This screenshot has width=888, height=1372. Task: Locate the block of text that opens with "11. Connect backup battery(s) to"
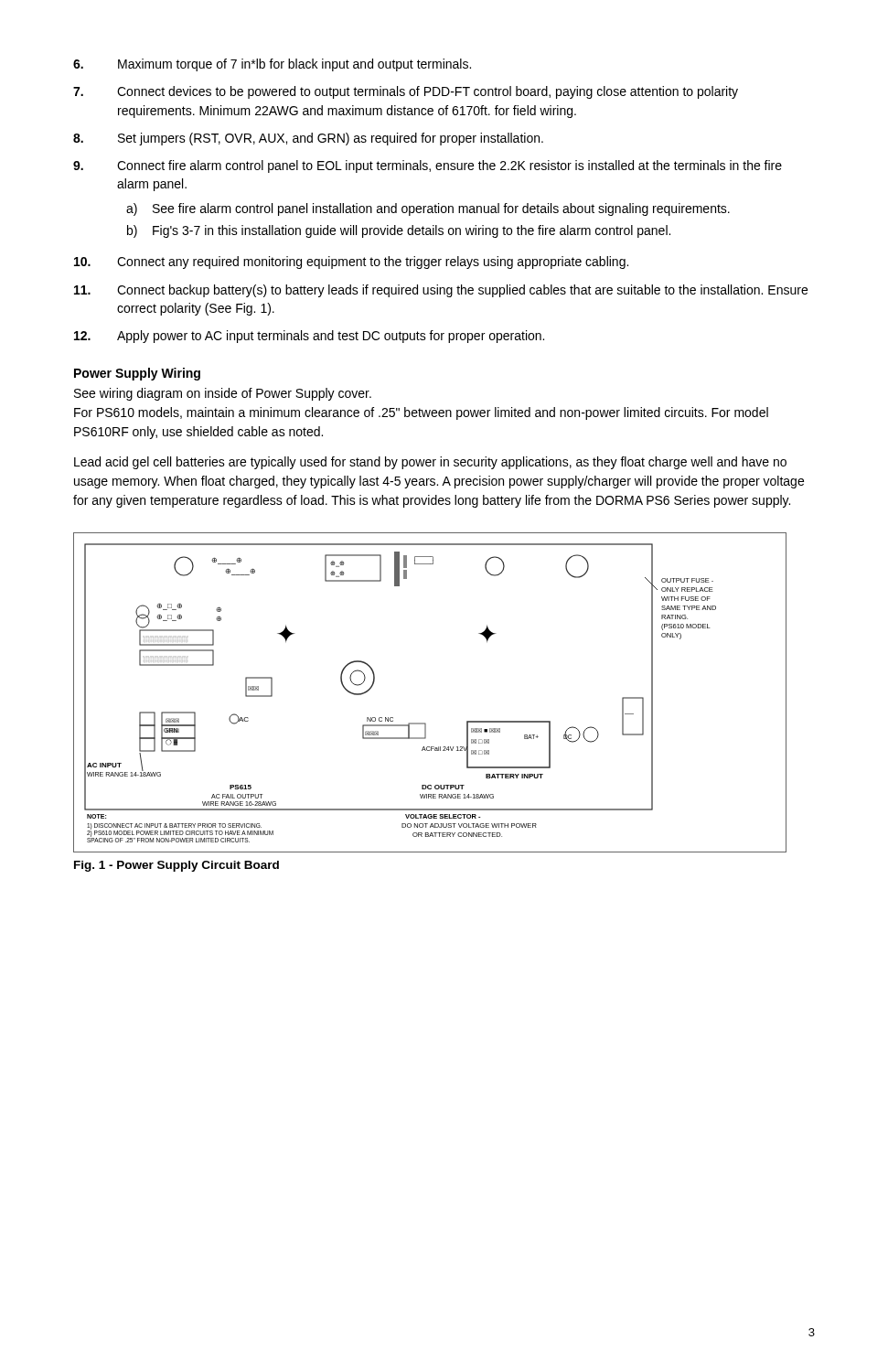pyautogui.click(x=444, y=299)
